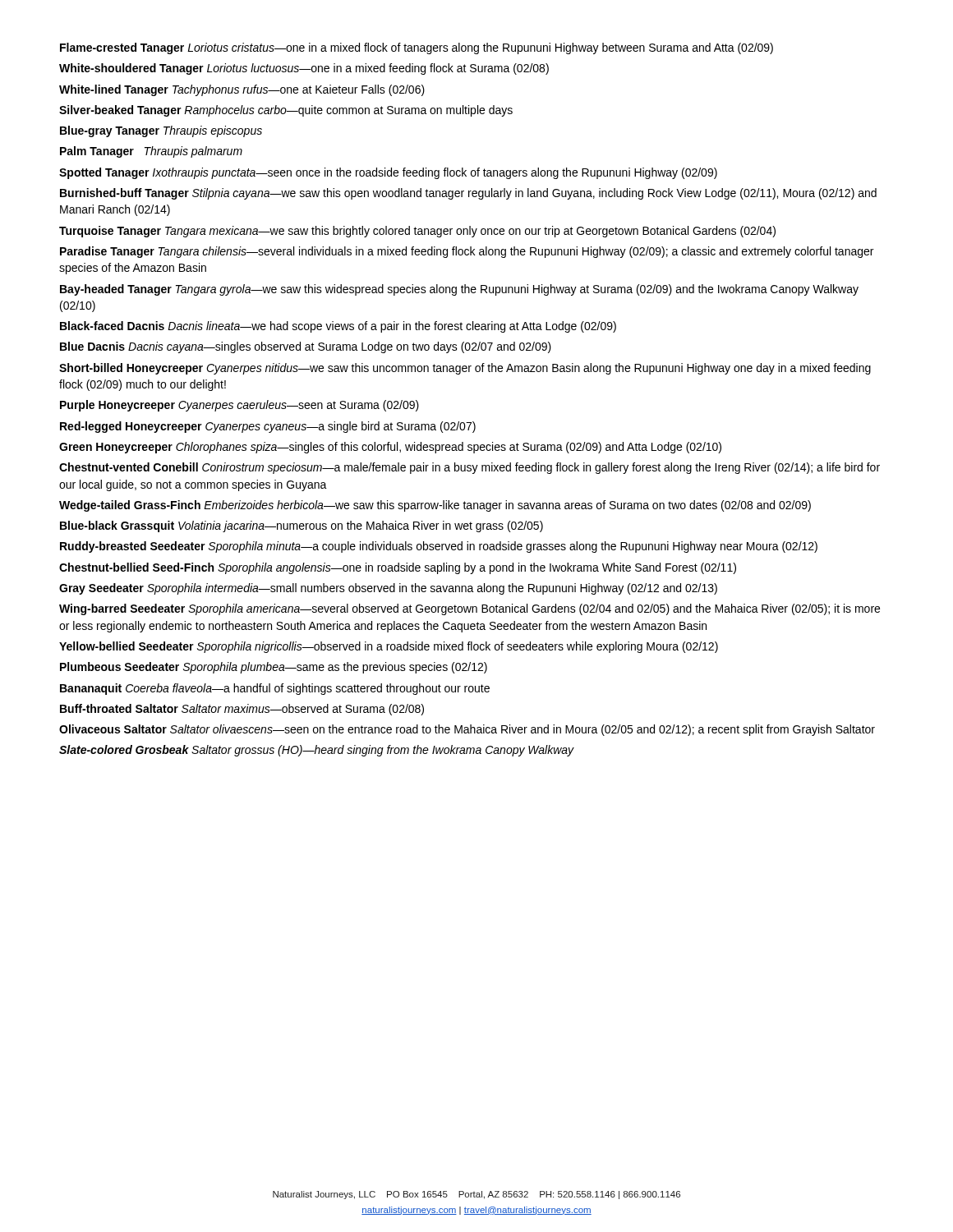Locate the list item that says "Burnished-buff Tanager Stilpnia"
The height and width of the screenshot is (1232, 953).
[468, 201]
